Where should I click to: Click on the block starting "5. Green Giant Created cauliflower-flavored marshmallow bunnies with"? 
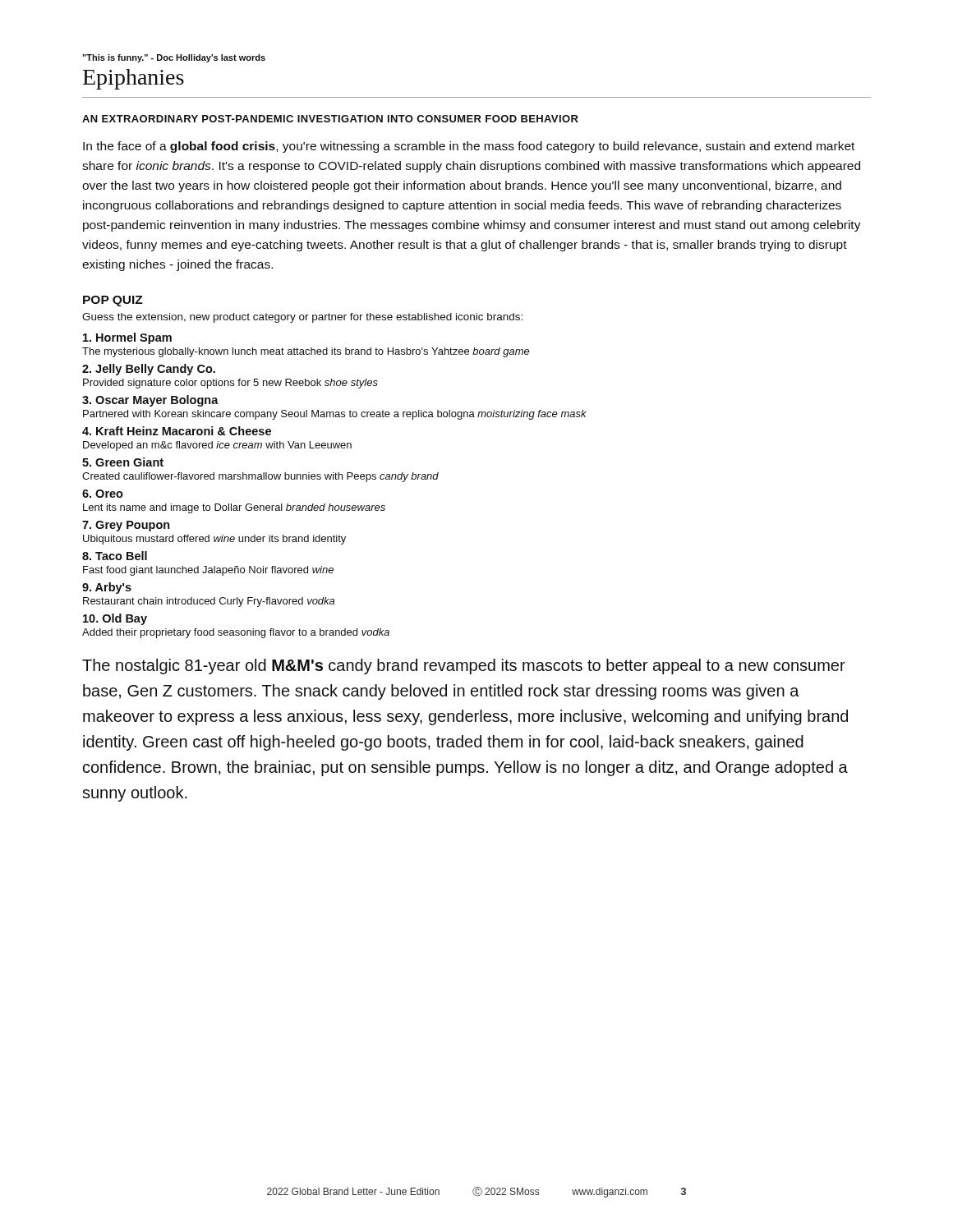point(123,462)
